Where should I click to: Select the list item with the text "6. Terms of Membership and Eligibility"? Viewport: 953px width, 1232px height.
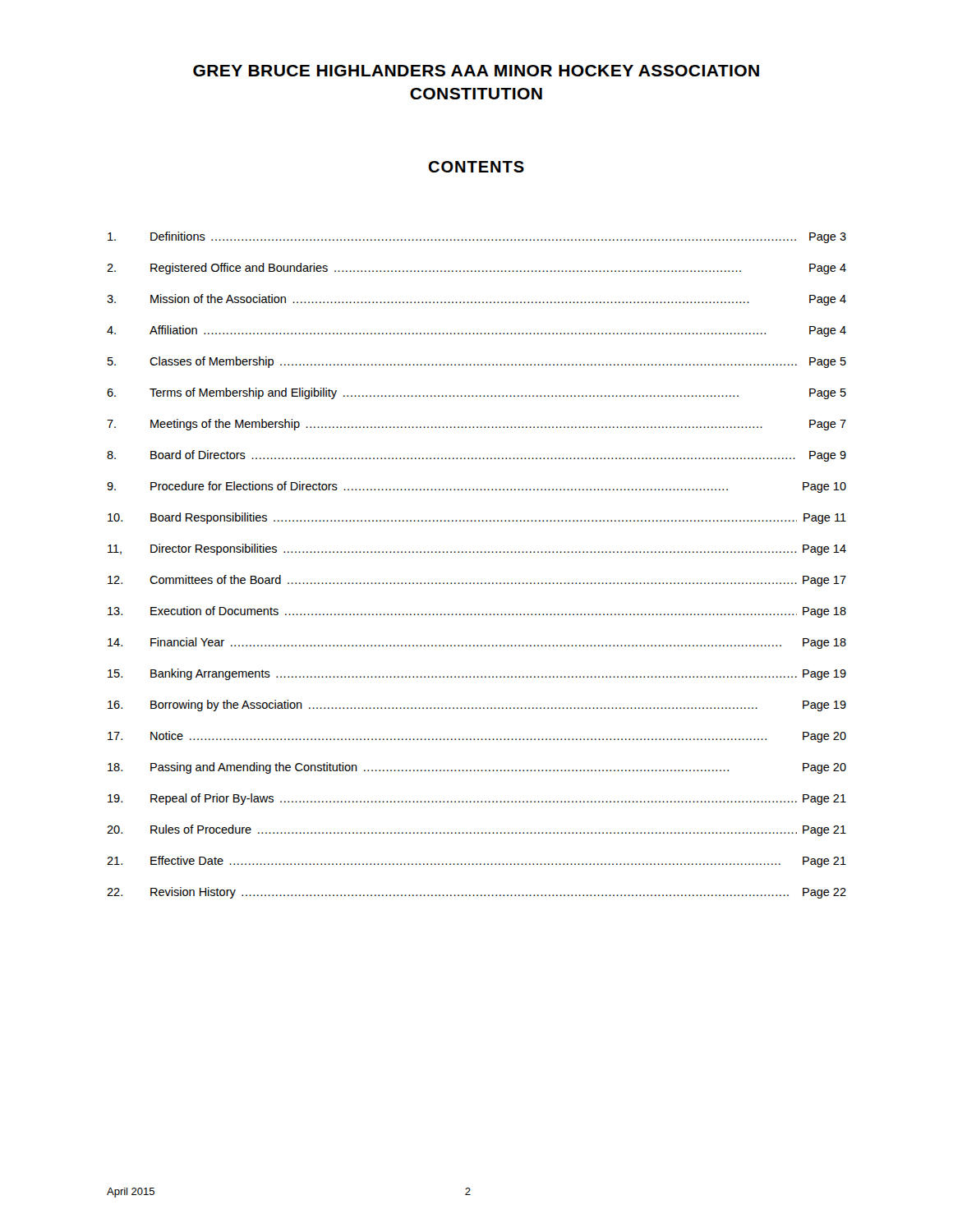coord(476,393)
